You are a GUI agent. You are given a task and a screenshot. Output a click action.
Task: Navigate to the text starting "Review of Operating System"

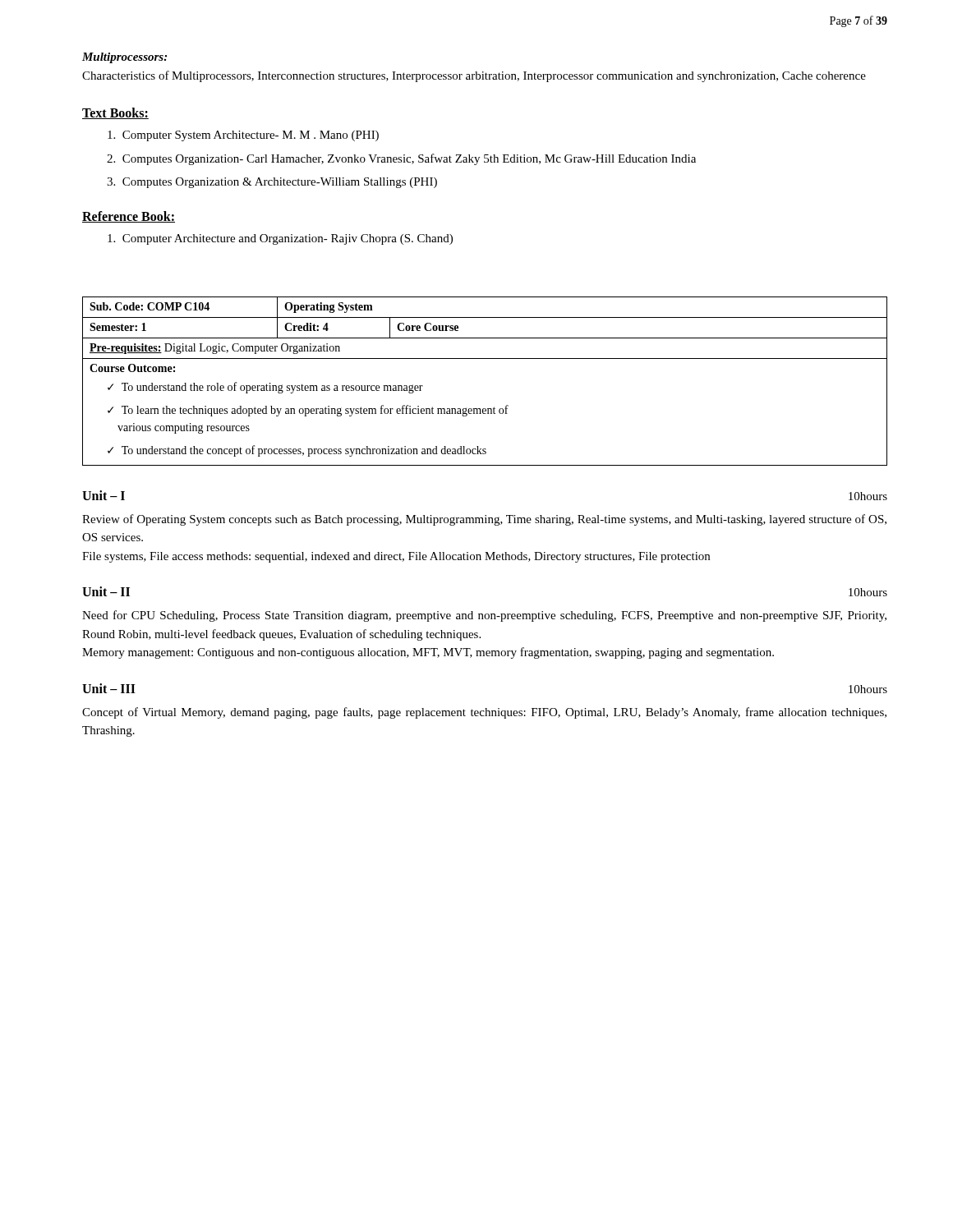click(x=484, y=520)
